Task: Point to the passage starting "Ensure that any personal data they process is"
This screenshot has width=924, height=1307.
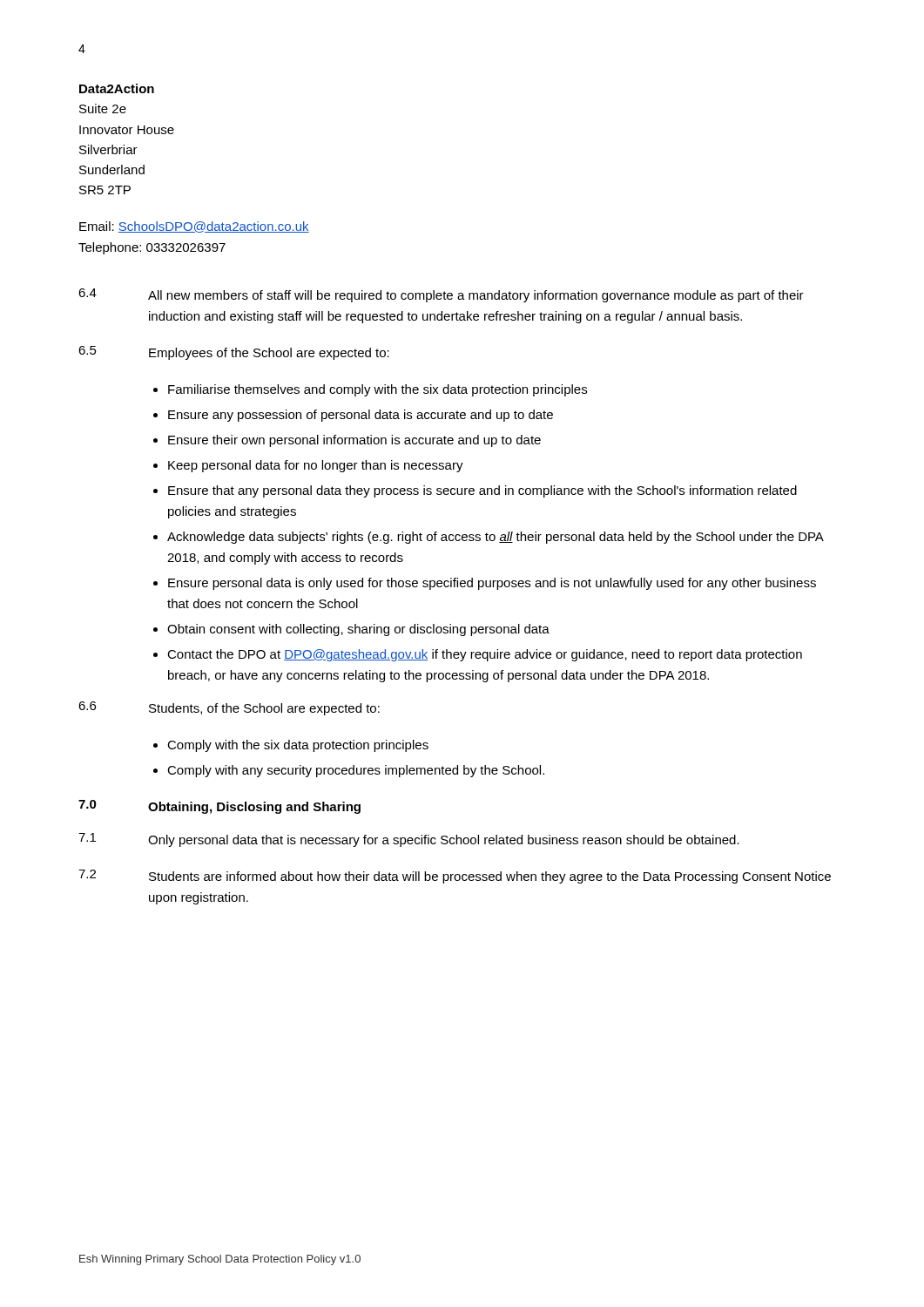Action: pyautogui.click(x=482, y=501)
